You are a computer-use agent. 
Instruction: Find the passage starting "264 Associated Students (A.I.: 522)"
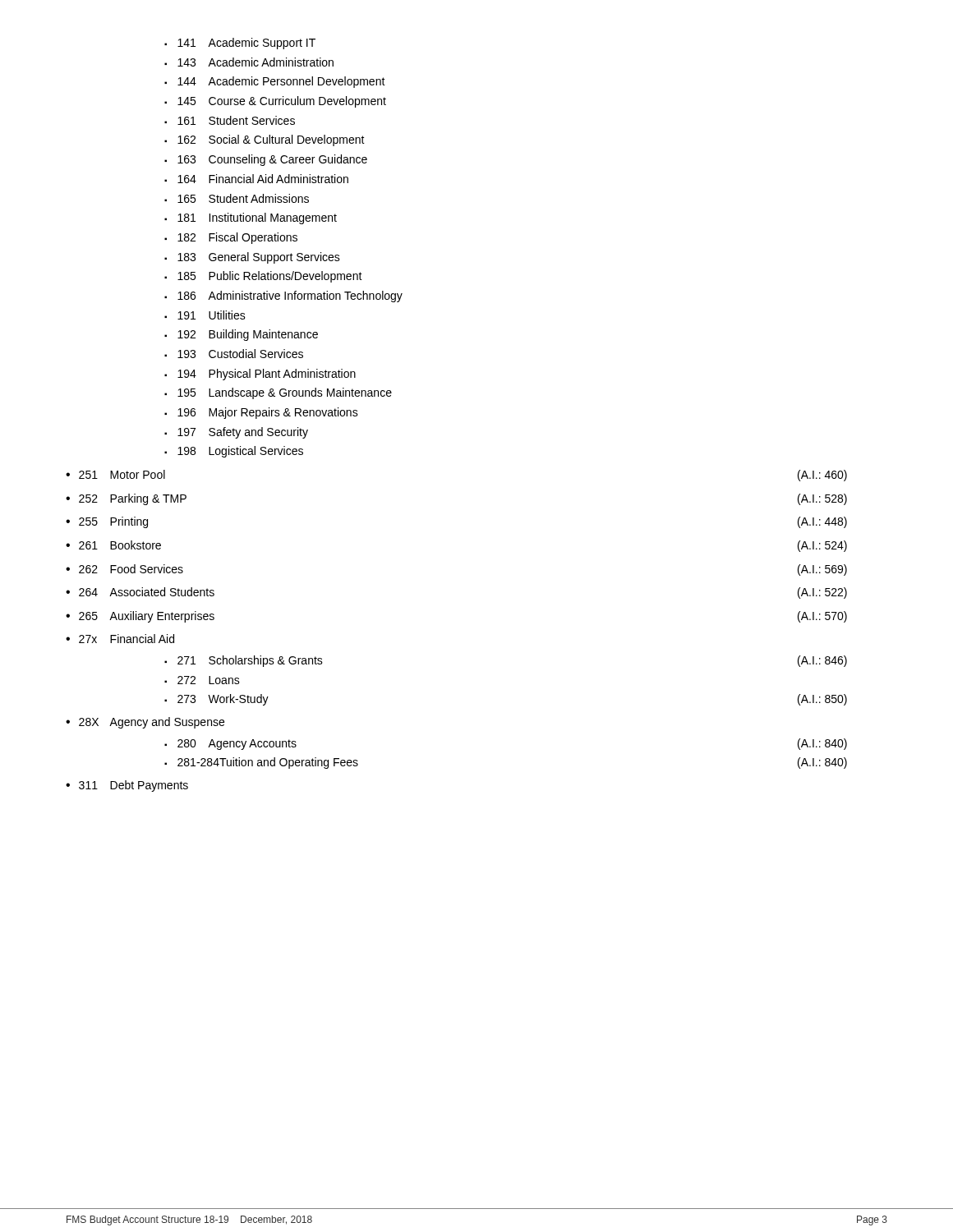(142, 593)
